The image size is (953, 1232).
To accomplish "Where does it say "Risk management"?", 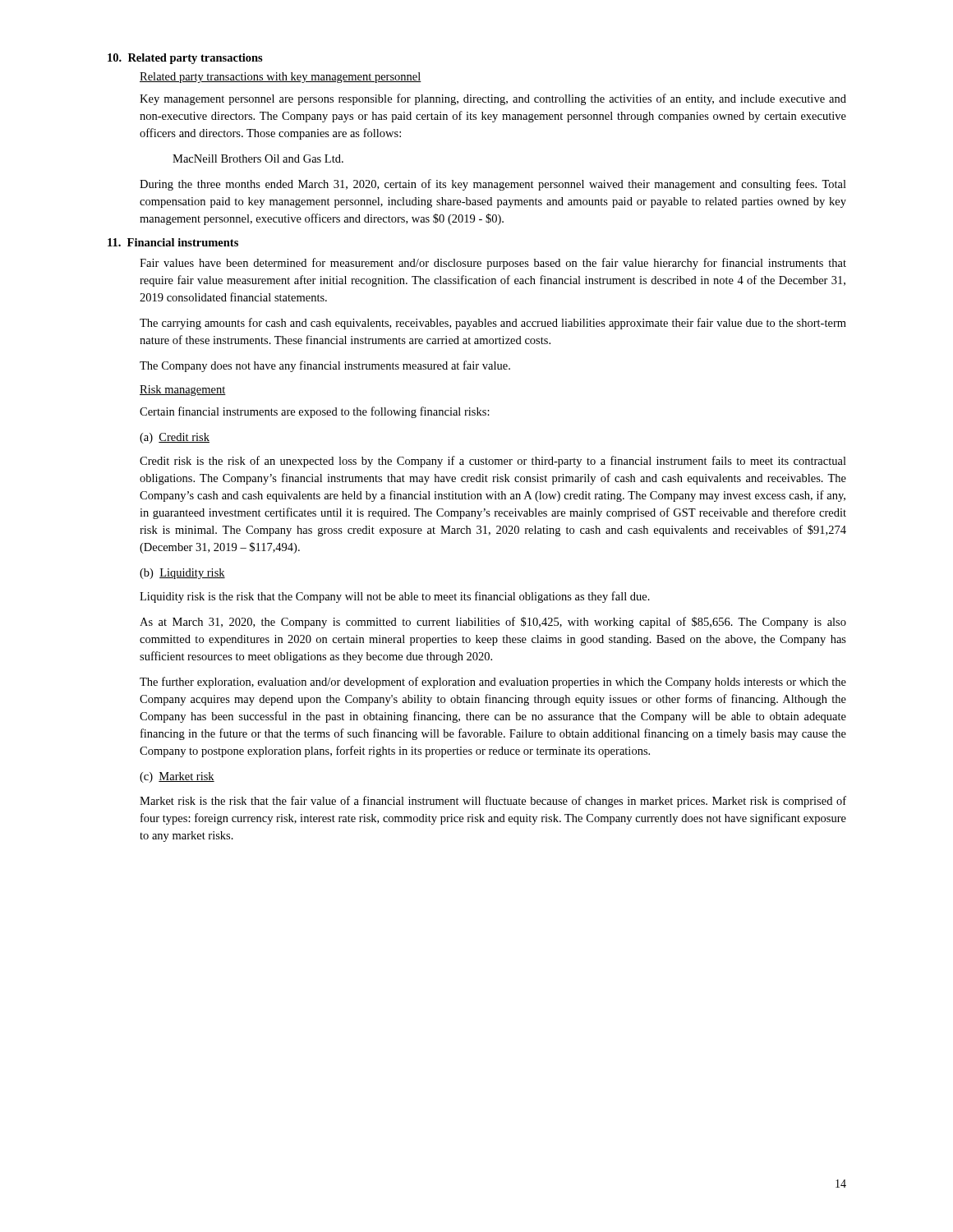I will 183,389.
